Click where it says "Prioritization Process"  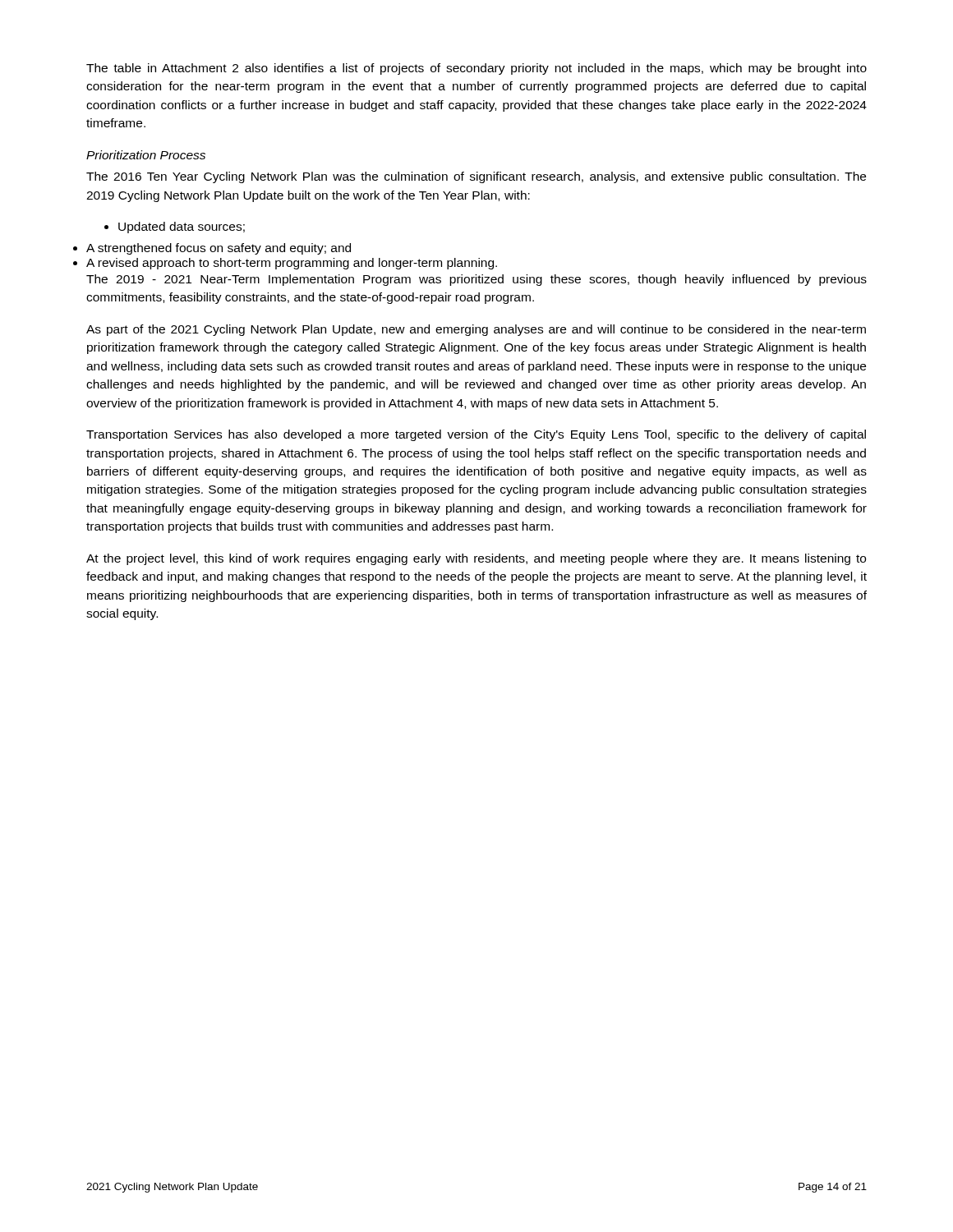tap(146, 155)
